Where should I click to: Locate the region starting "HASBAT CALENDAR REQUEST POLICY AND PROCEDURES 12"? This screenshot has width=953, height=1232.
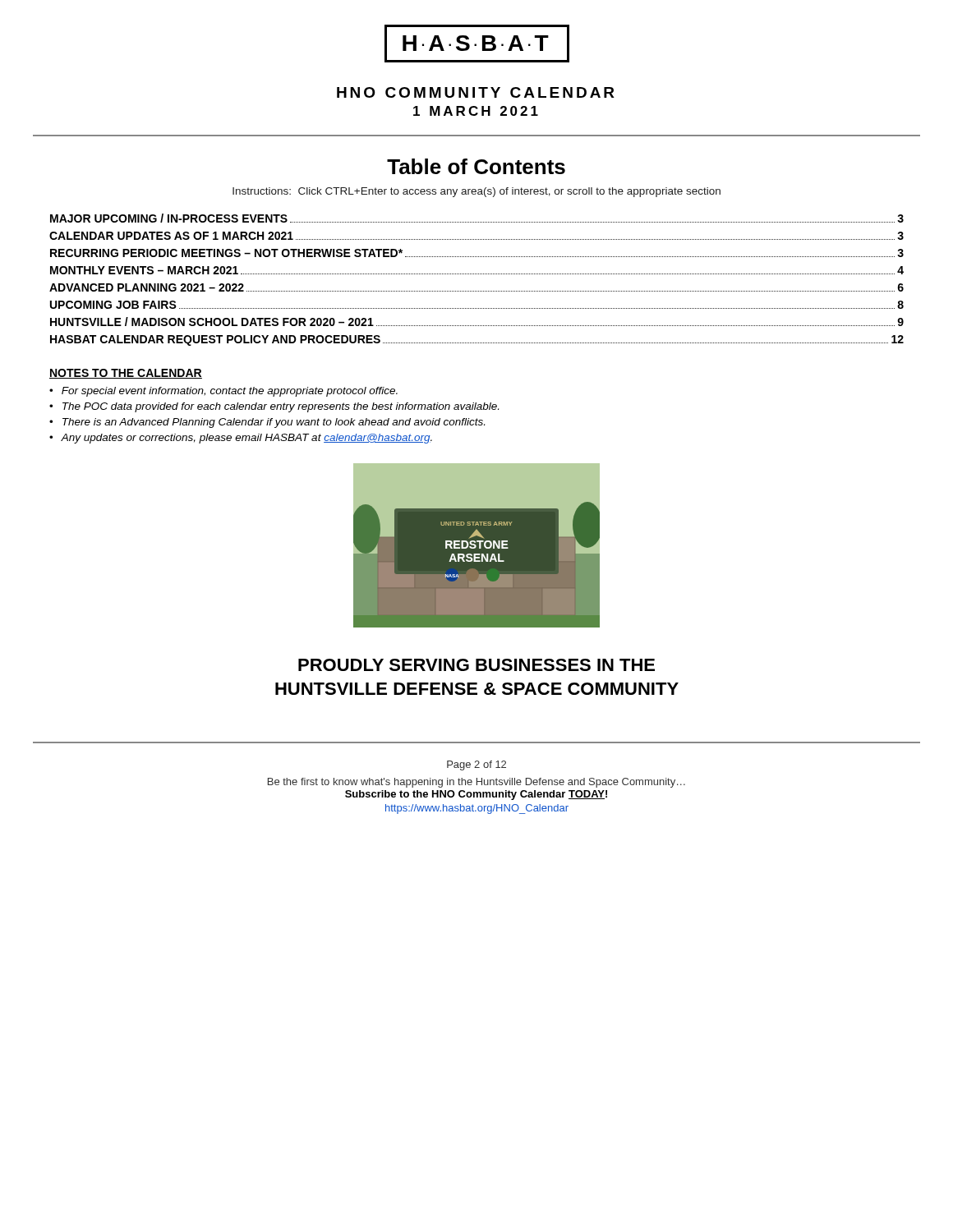[x=476, y=339]
